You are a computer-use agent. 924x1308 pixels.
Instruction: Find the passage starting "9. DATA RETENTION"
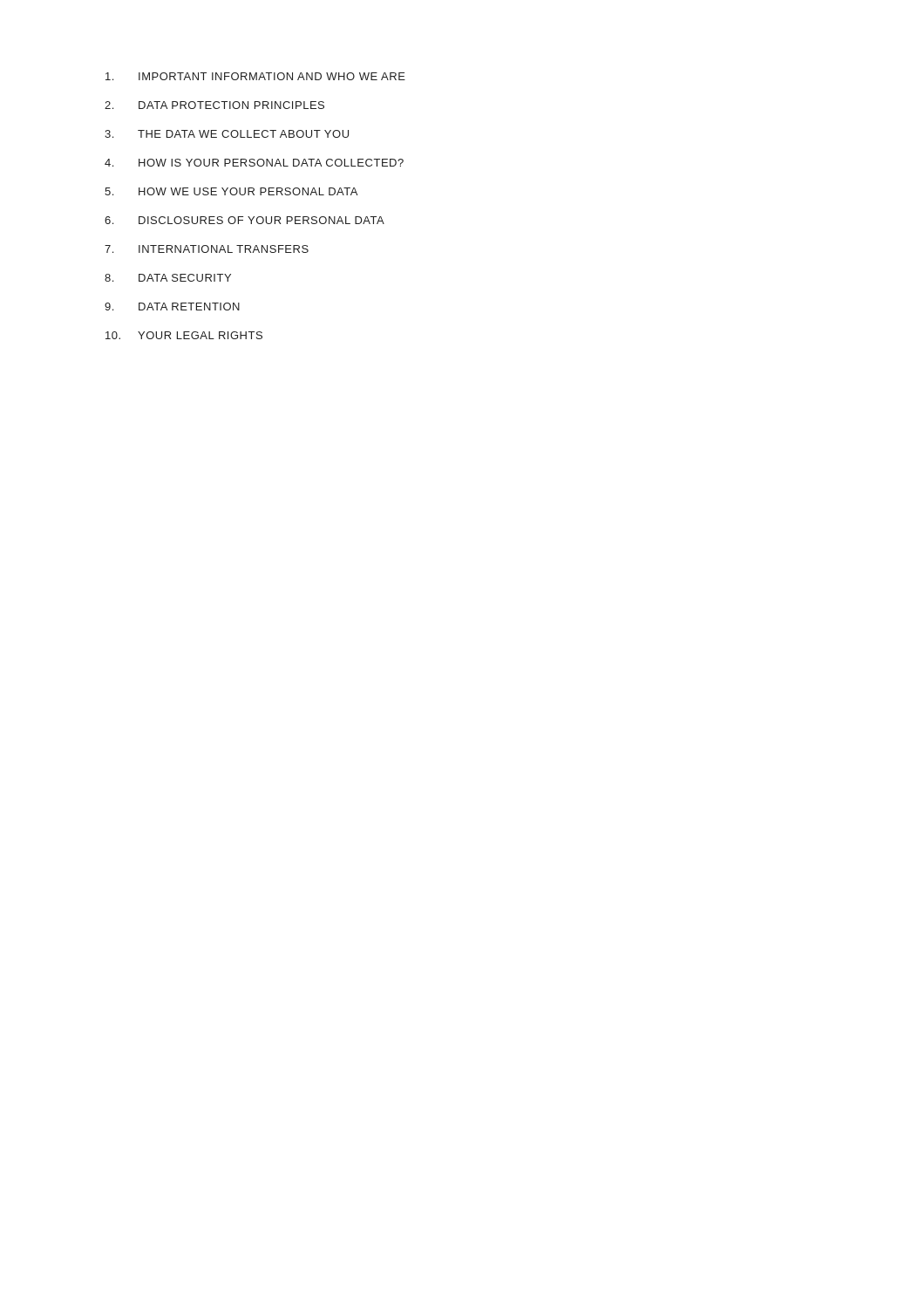(x=173, y=306)
